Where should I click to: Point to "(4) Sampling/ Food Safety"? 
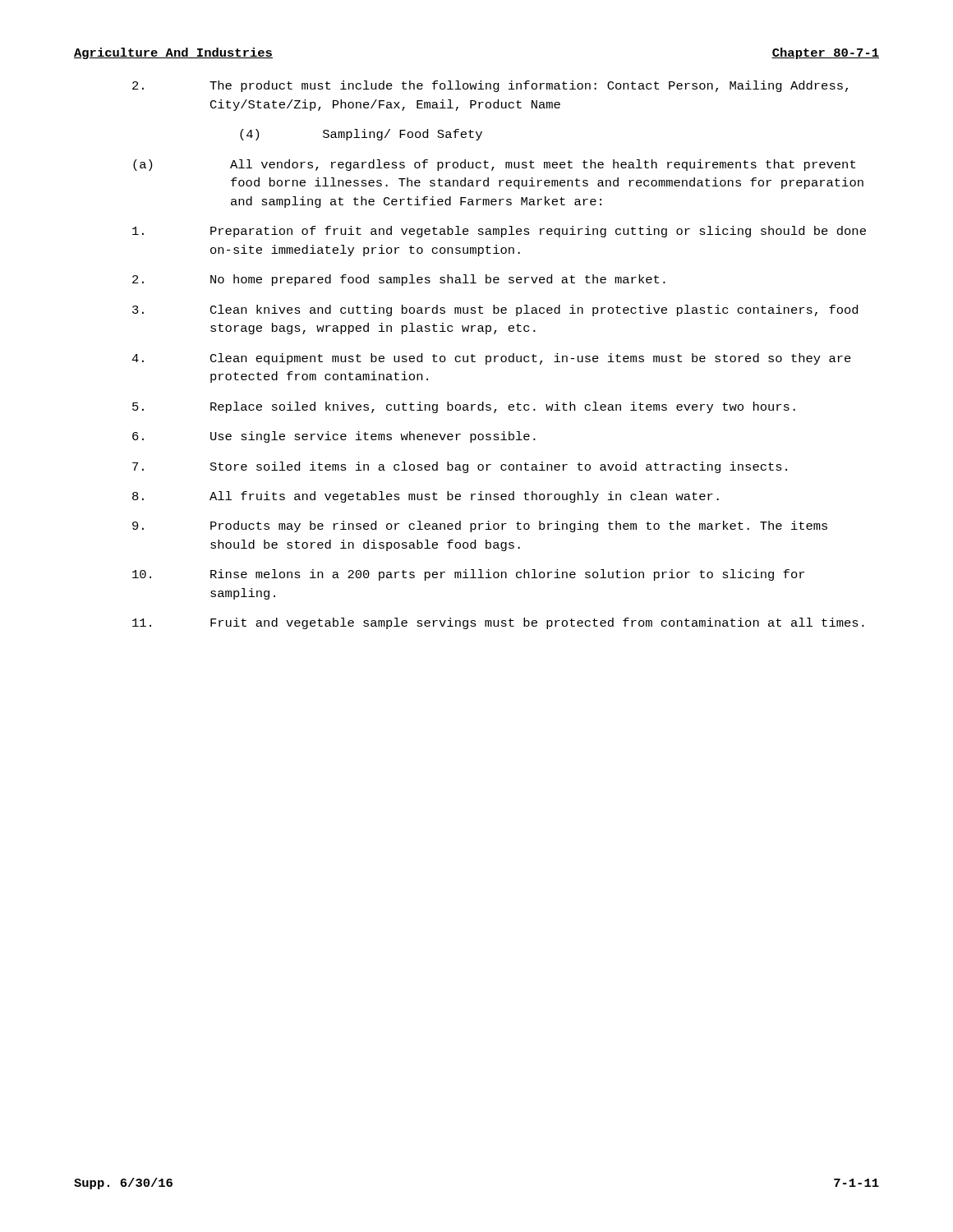(x=361, y=135)
